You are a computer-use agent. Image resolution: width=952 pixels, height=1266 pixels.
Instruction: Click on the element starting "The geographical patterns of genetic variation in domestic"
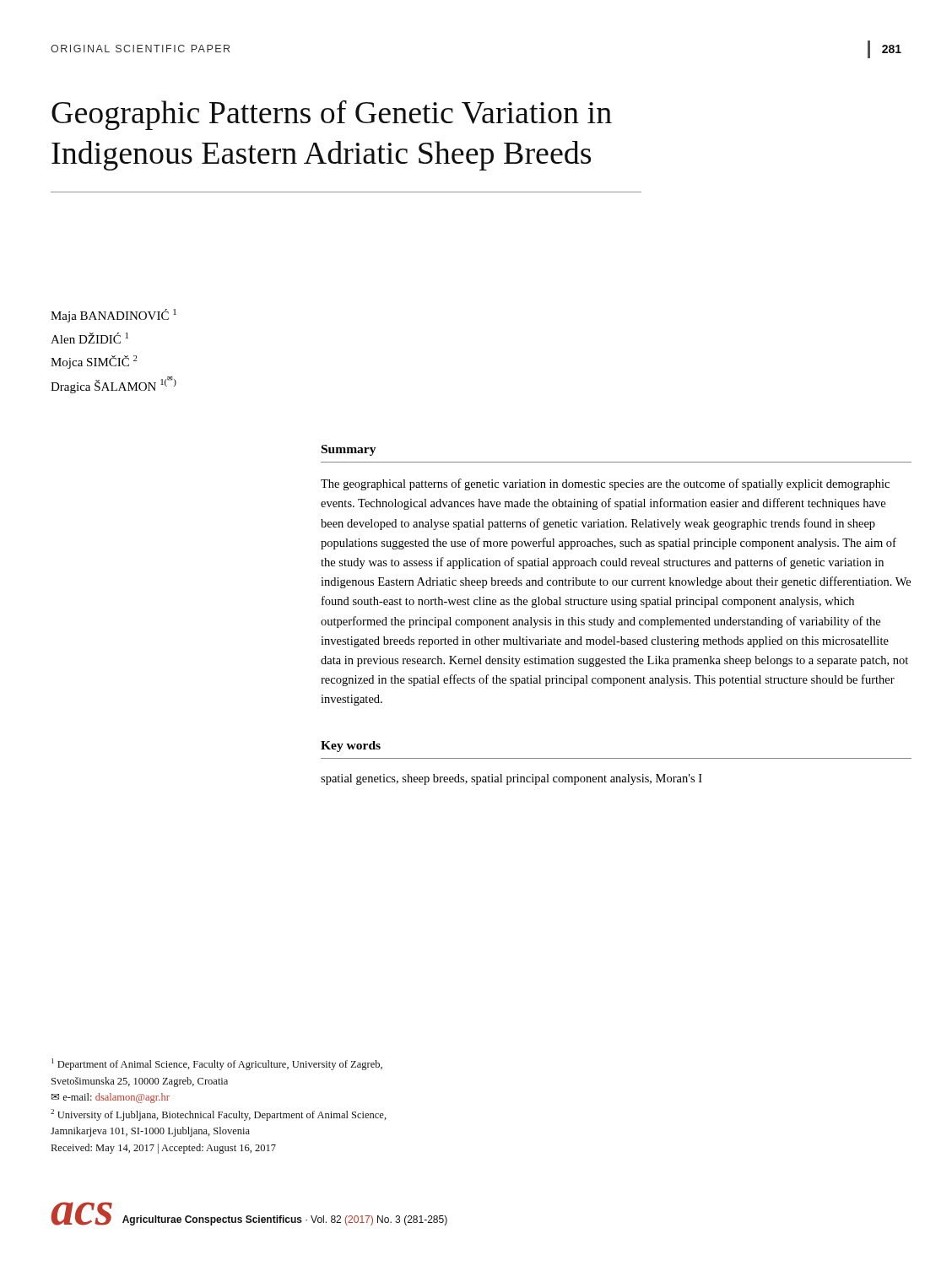pos(616,592)
